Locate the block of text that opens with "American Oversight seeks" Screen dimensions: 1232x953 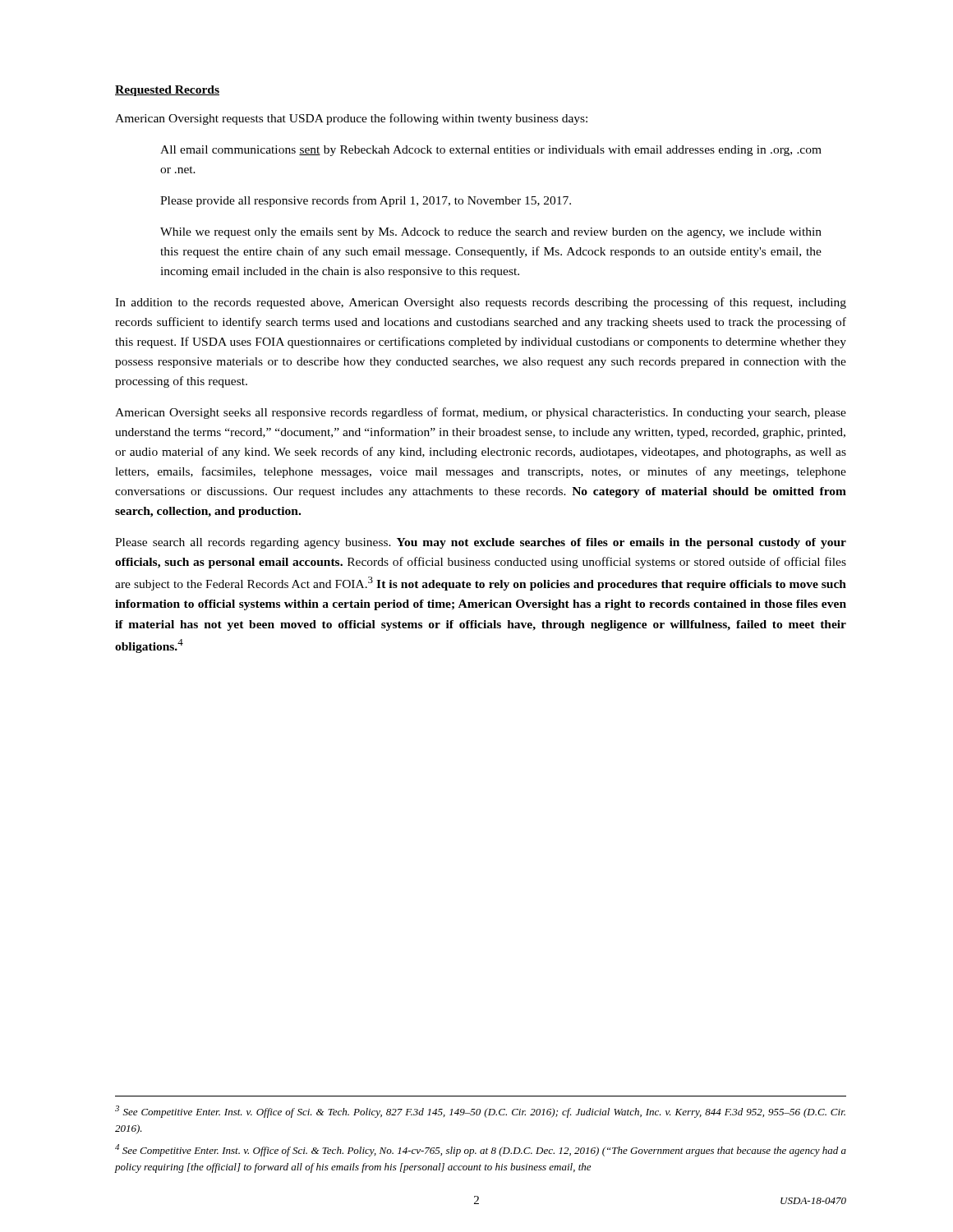pos(481,461)
